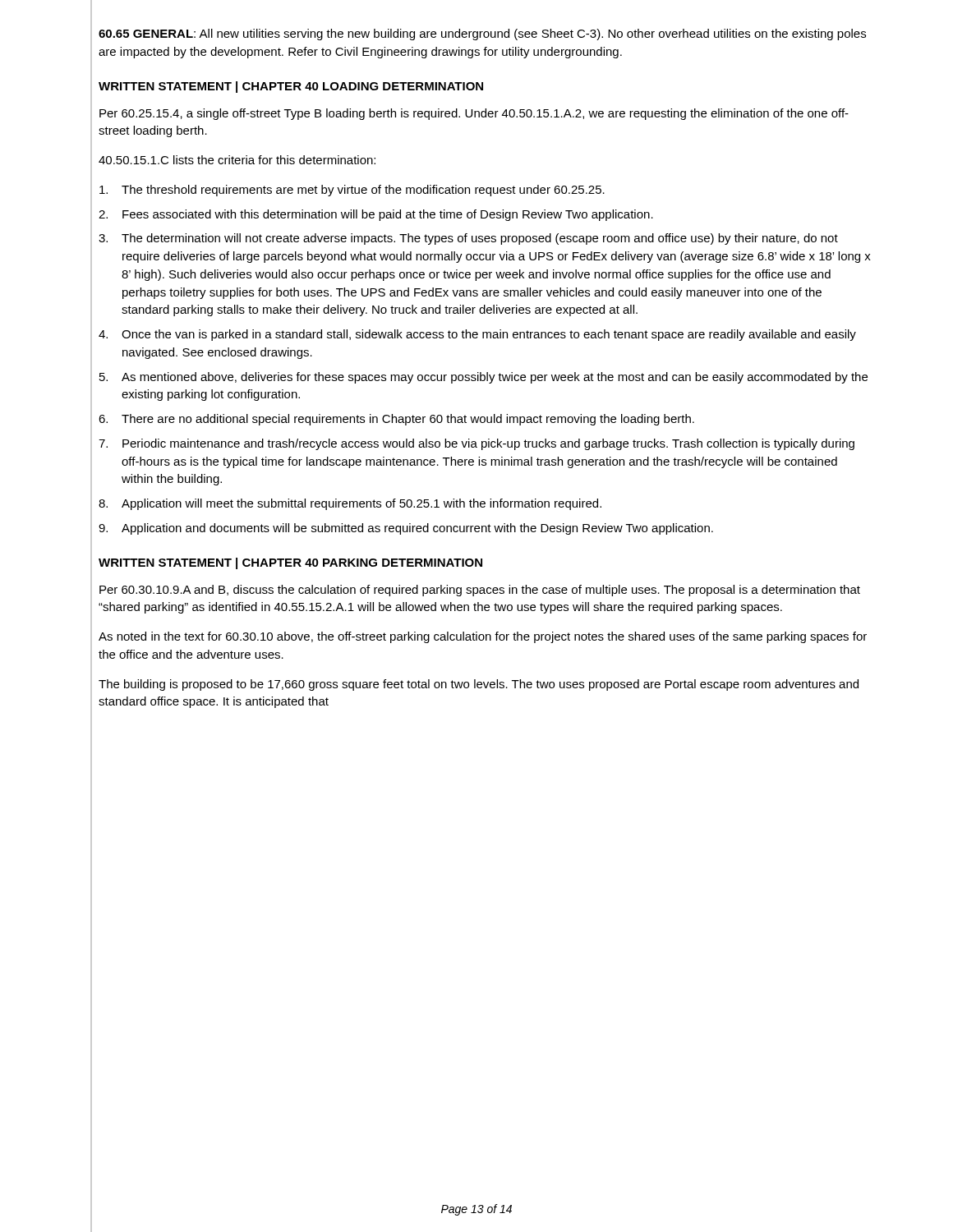
Task: Locate the section header that opens with "WRITTEN STATEMENT | CHAPTER 40 LOADING"
Action: pyautogui.click(x=291, y=85)
